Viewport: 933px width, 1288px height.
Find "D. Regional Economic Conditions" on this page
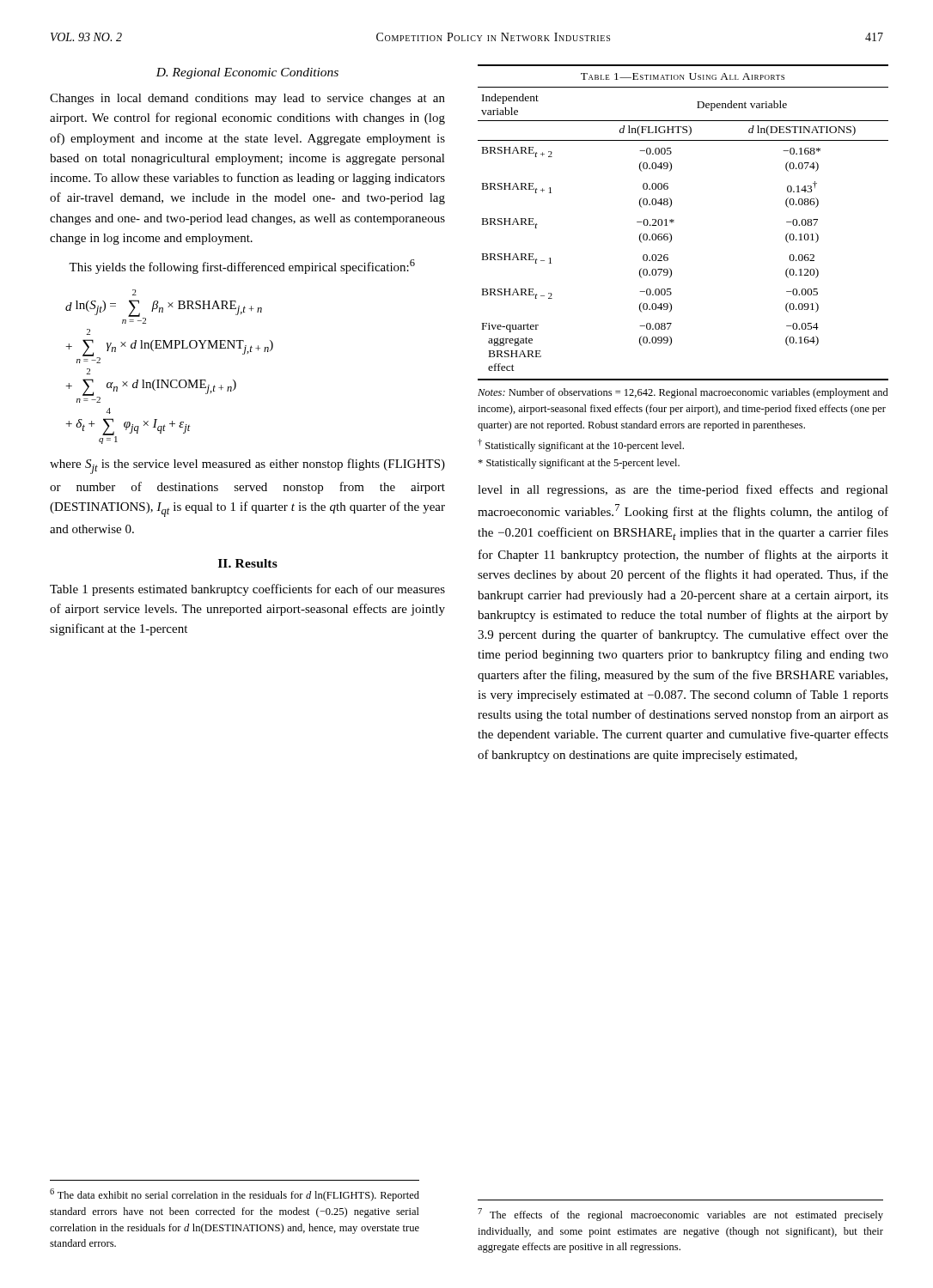(x=247, y=72)
